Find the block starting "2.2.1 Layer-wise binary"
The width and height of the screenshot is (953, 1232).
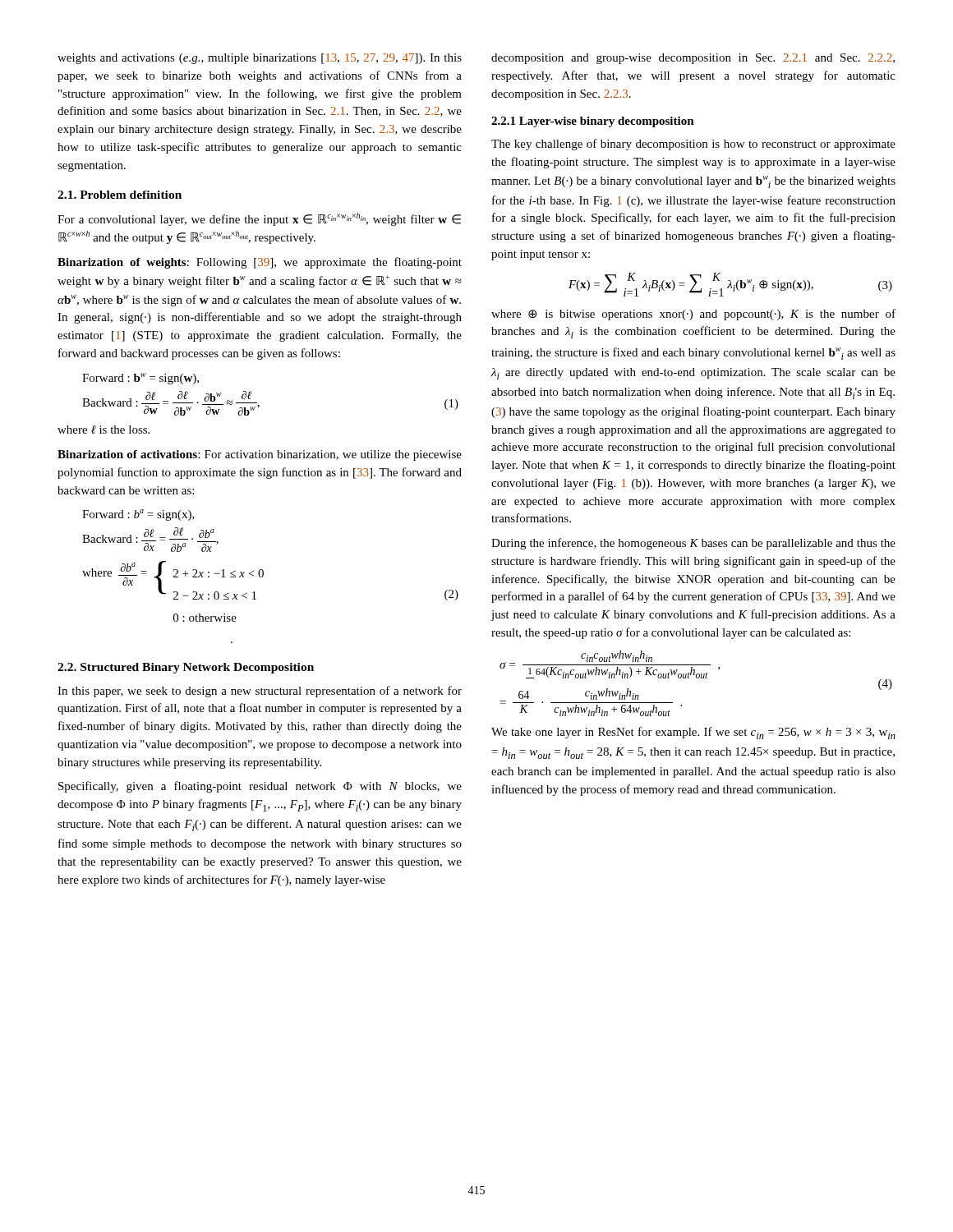[x=693, y=122]
